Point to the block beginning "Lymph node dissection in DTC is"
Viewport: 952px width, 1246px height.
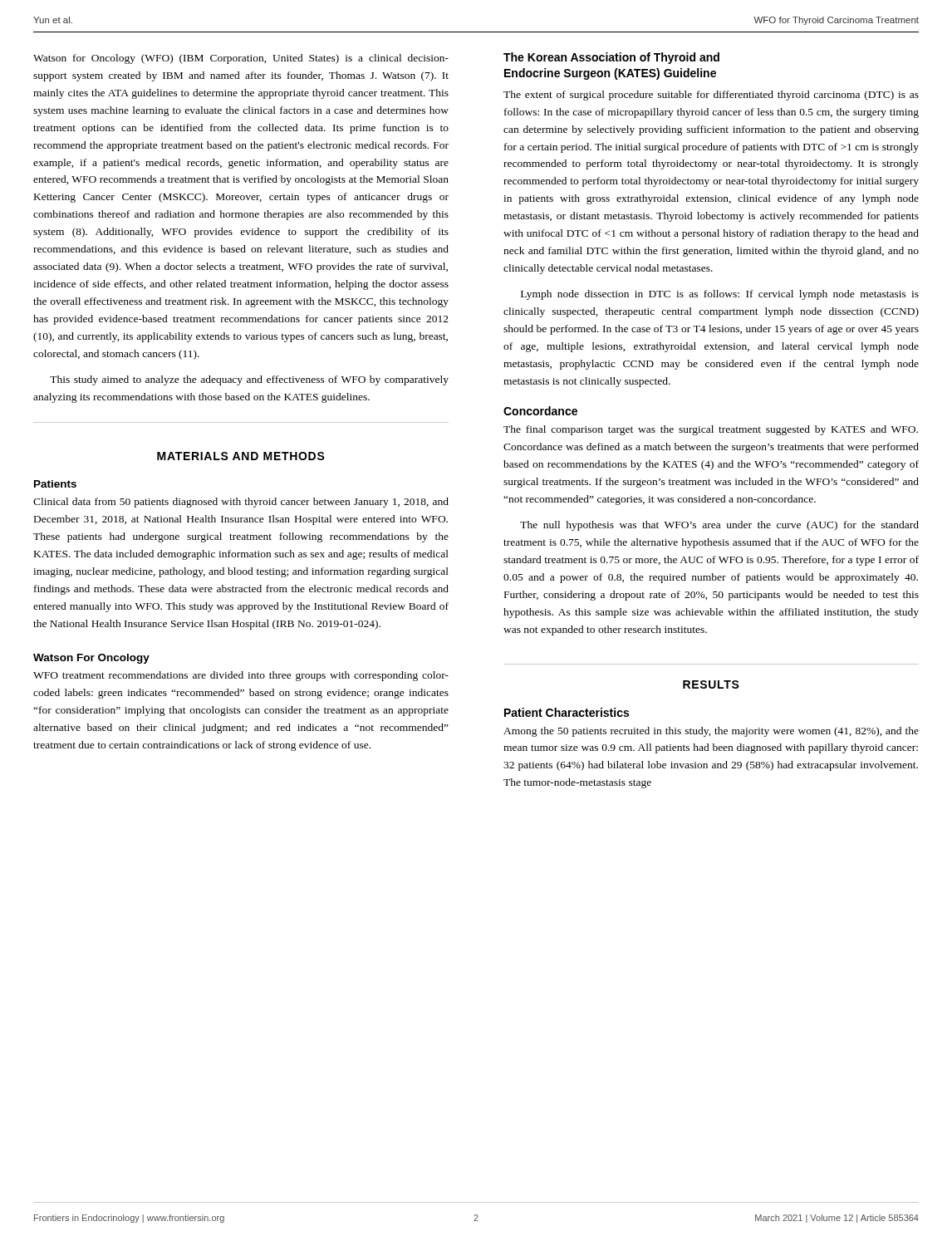711,338
